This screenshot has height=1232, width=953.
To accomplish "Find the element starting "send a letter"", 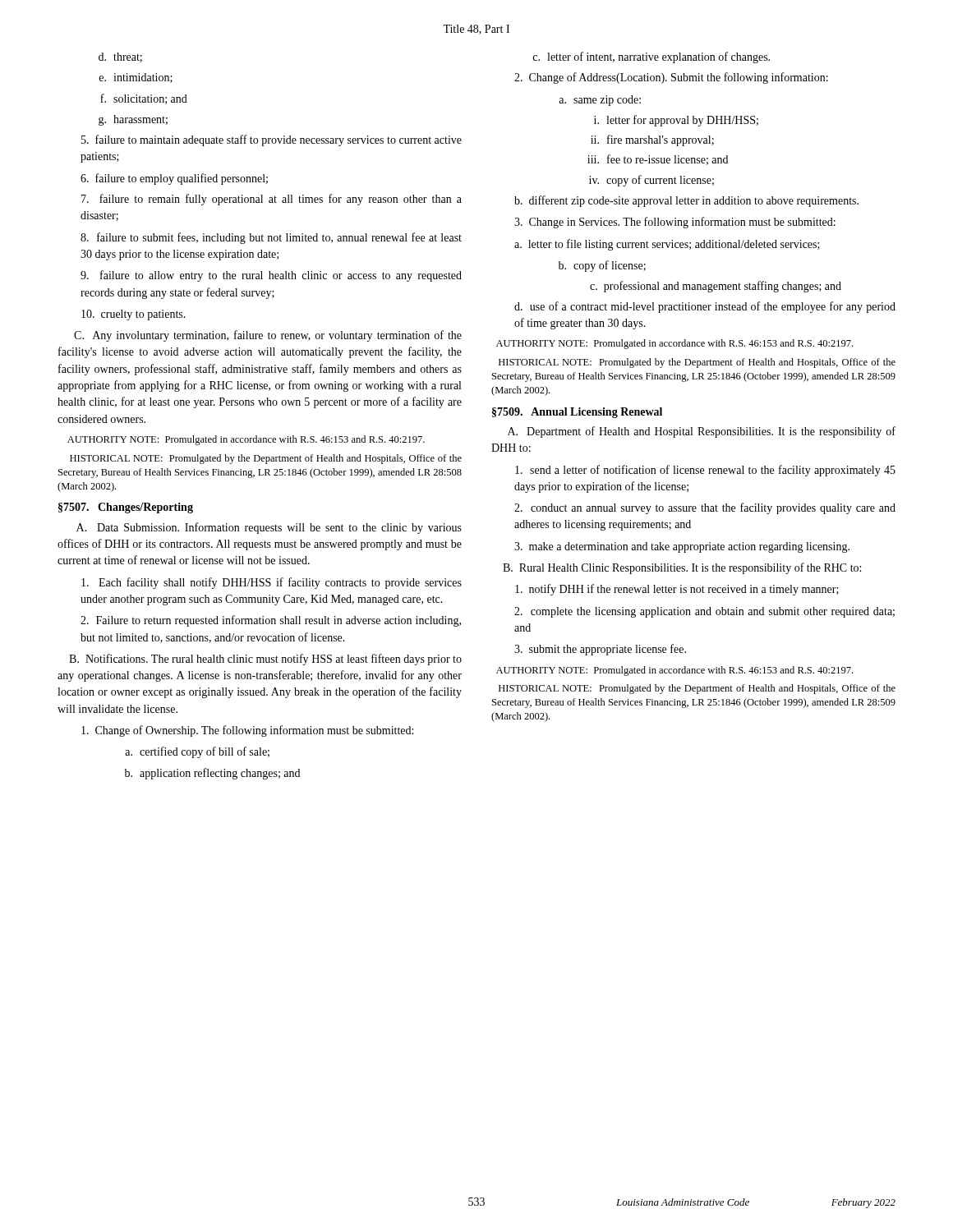I will point(705,479).
